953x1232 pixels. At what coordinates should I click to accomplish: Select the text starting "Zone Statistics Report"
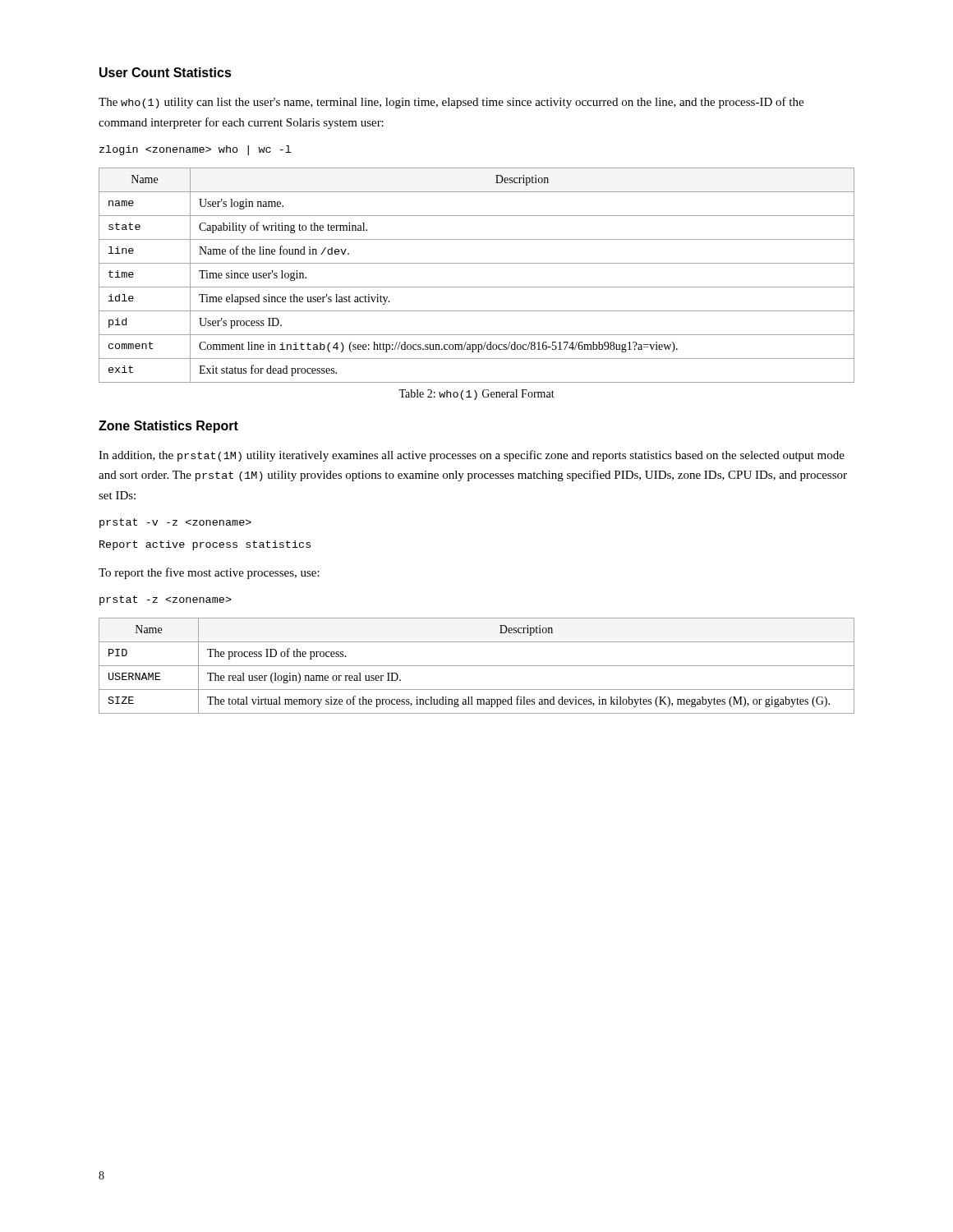click(168, 426)
